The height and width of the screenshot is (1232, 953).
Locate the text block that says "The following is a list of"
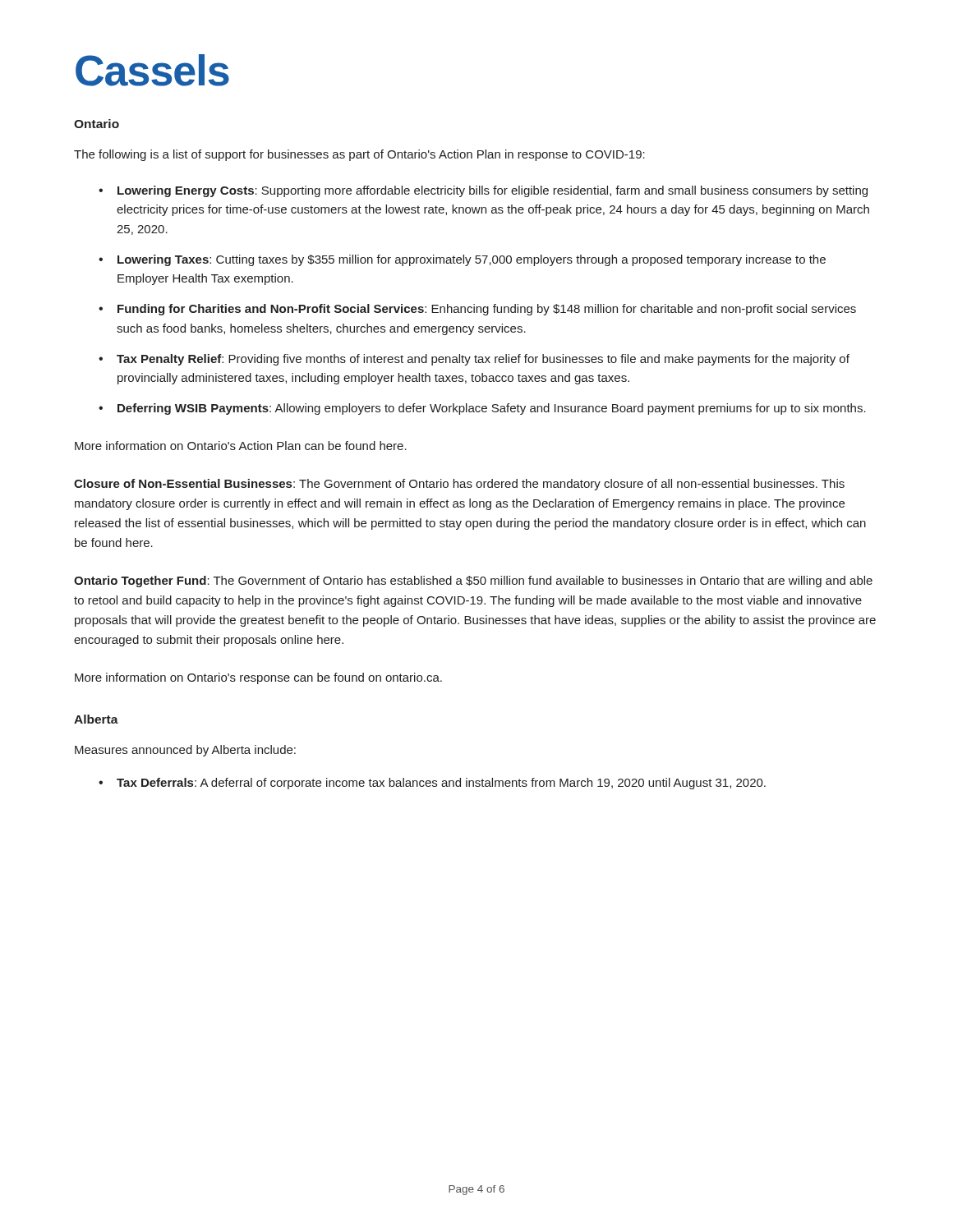[x=360, y=154]
